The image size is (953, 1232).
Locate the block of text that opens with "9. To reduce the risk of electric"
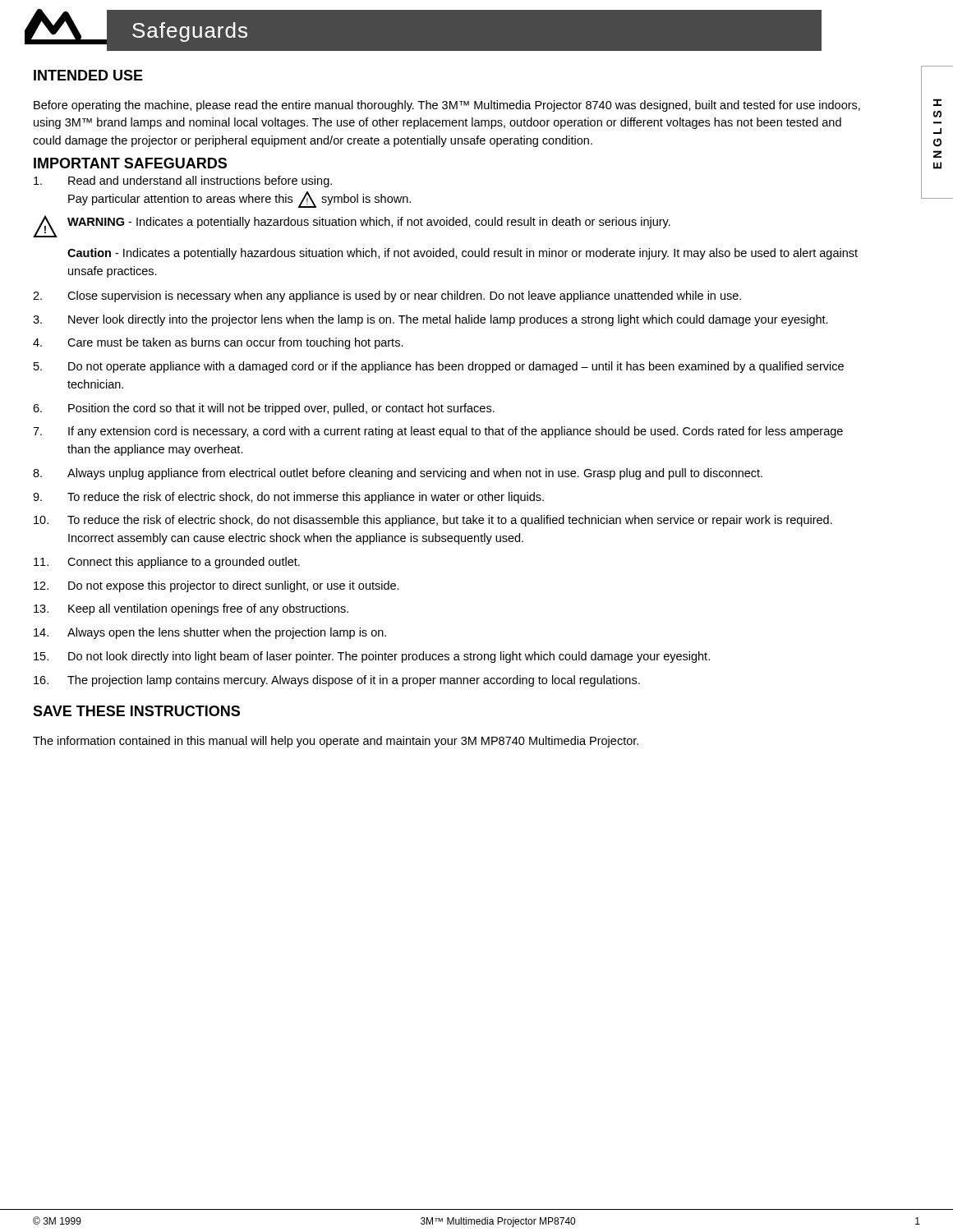coord(448,497)
